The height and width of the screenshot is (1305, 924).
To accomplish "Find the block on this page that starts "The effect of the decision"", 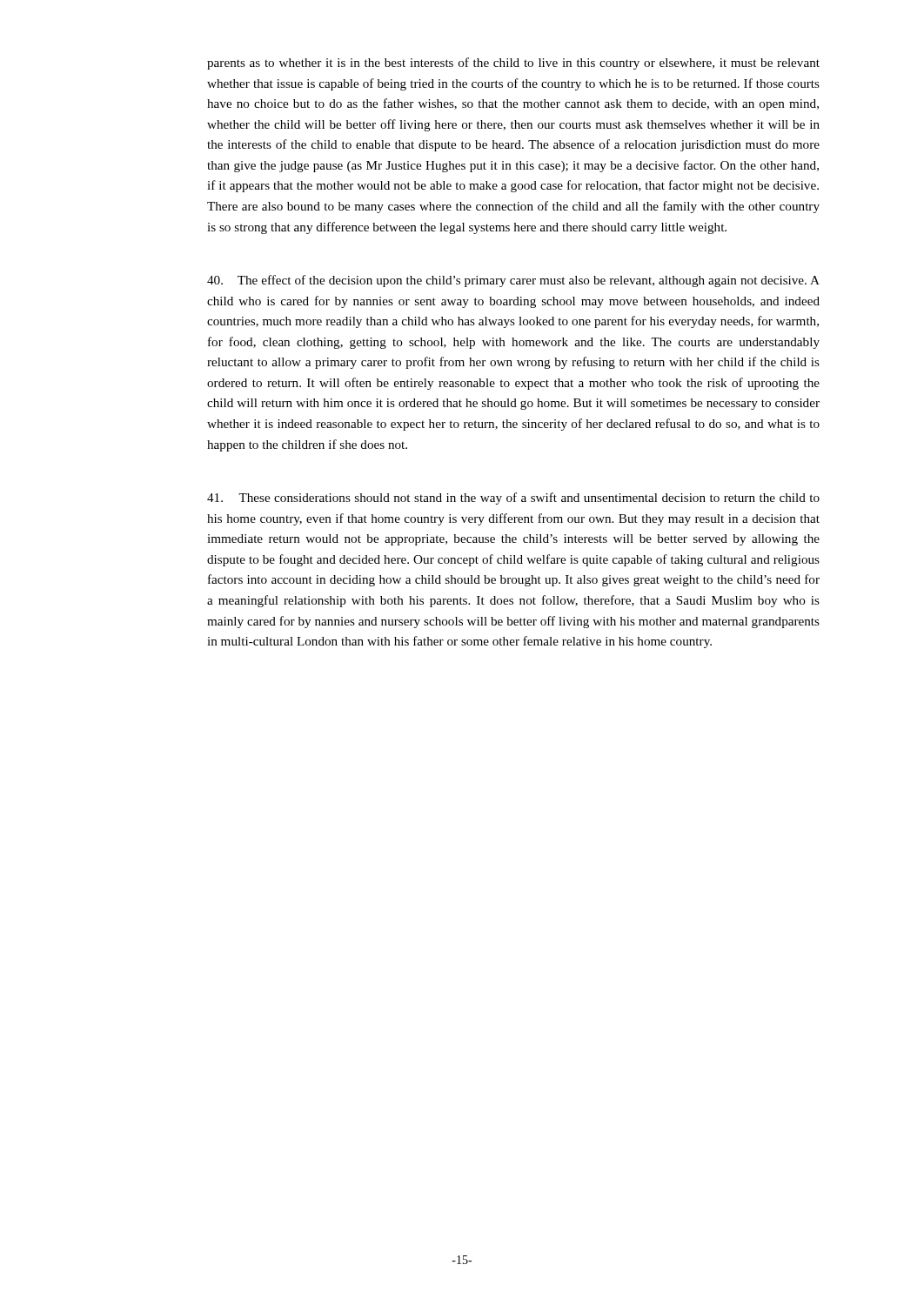I will pos(513,362).
